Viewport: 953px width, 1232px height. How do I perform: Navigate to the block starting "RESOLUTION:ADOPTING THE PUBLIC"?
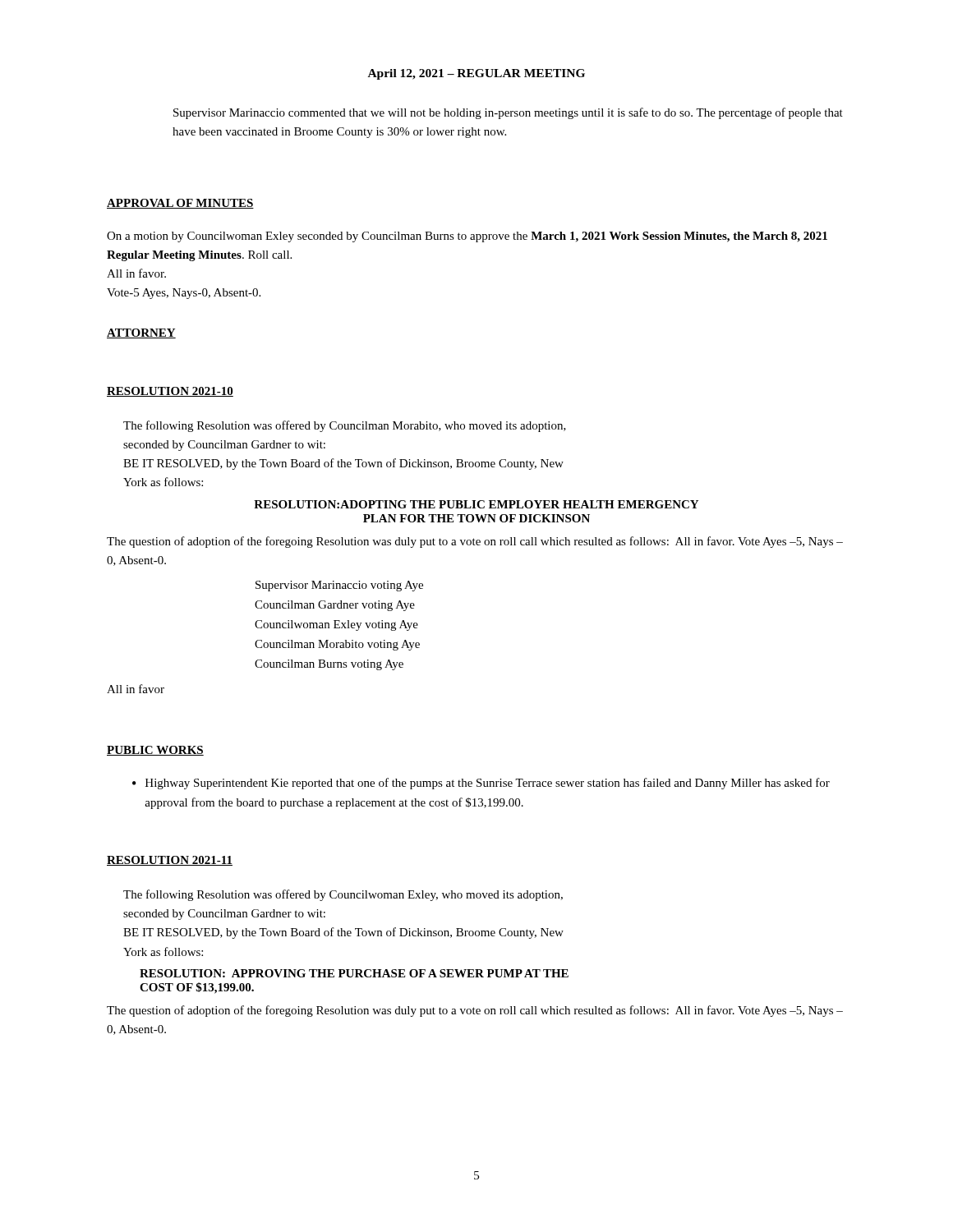pos(476,511)
